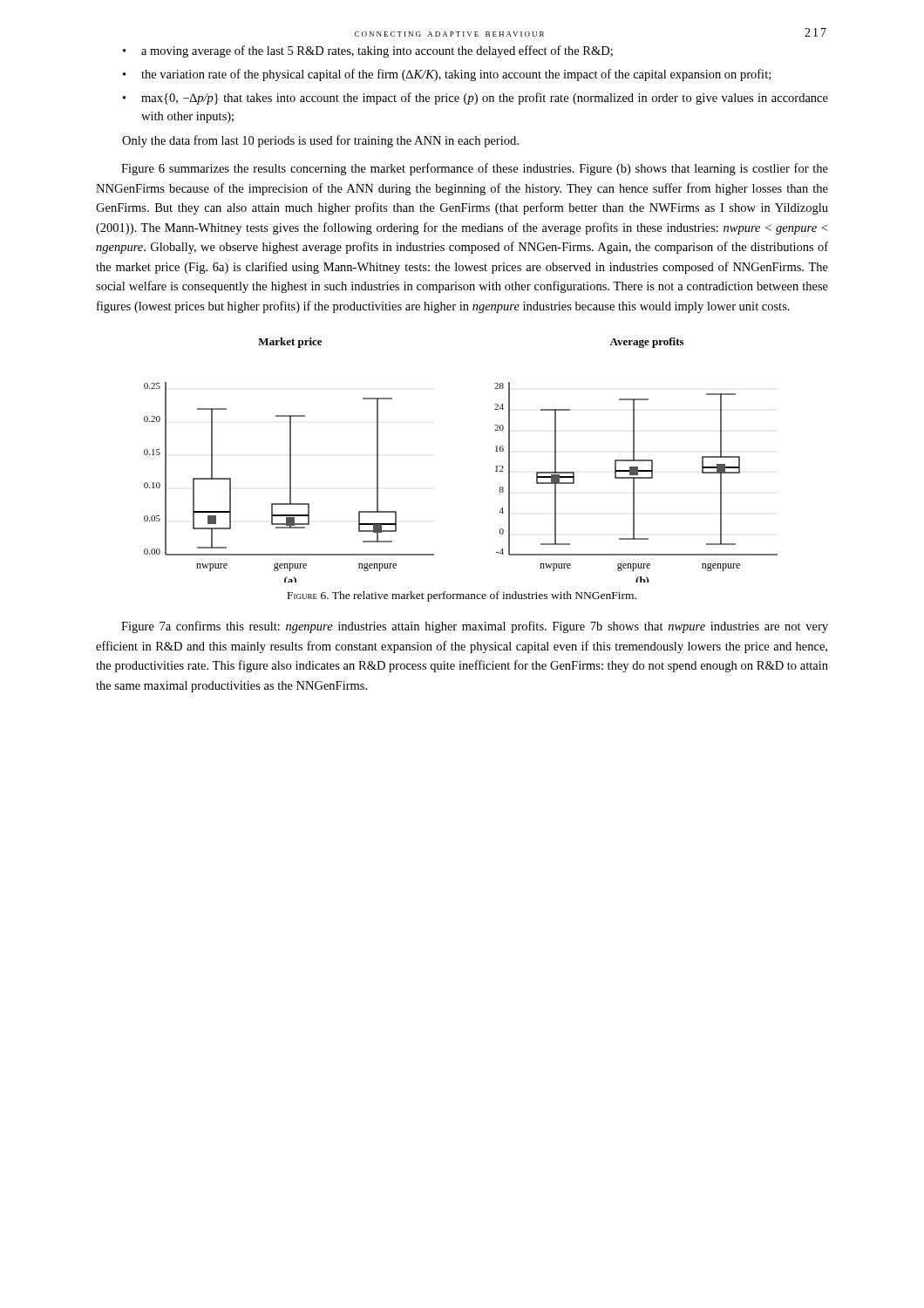The image size is (924, 1308).
Task: Find the list item with the text "• max{0, −∆p/p} that takes"
Action: (475, 108)
